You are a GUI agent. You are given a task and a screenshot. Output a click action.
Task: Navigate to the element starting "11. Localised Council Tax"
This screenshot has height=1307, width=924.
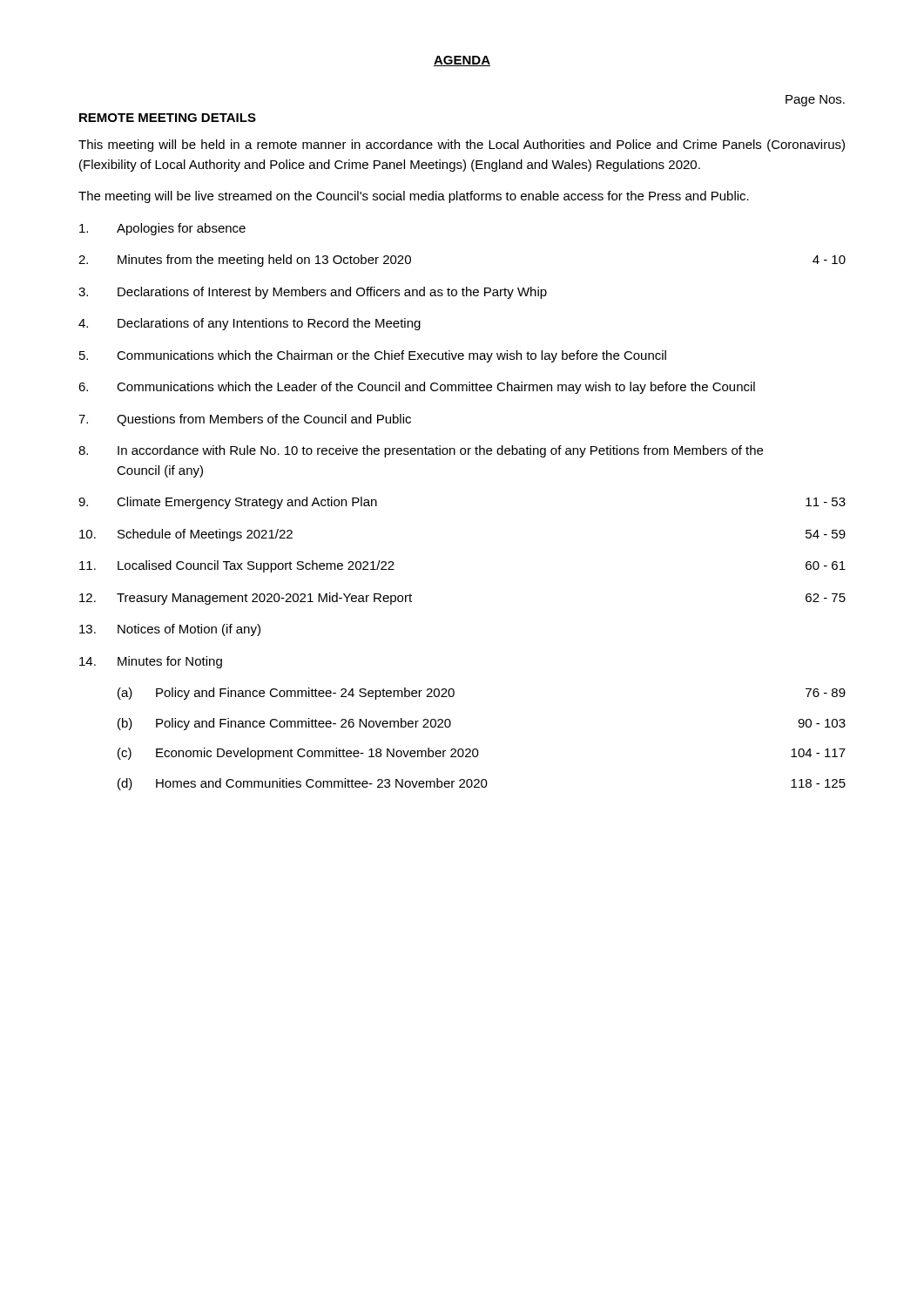[257, 566]
